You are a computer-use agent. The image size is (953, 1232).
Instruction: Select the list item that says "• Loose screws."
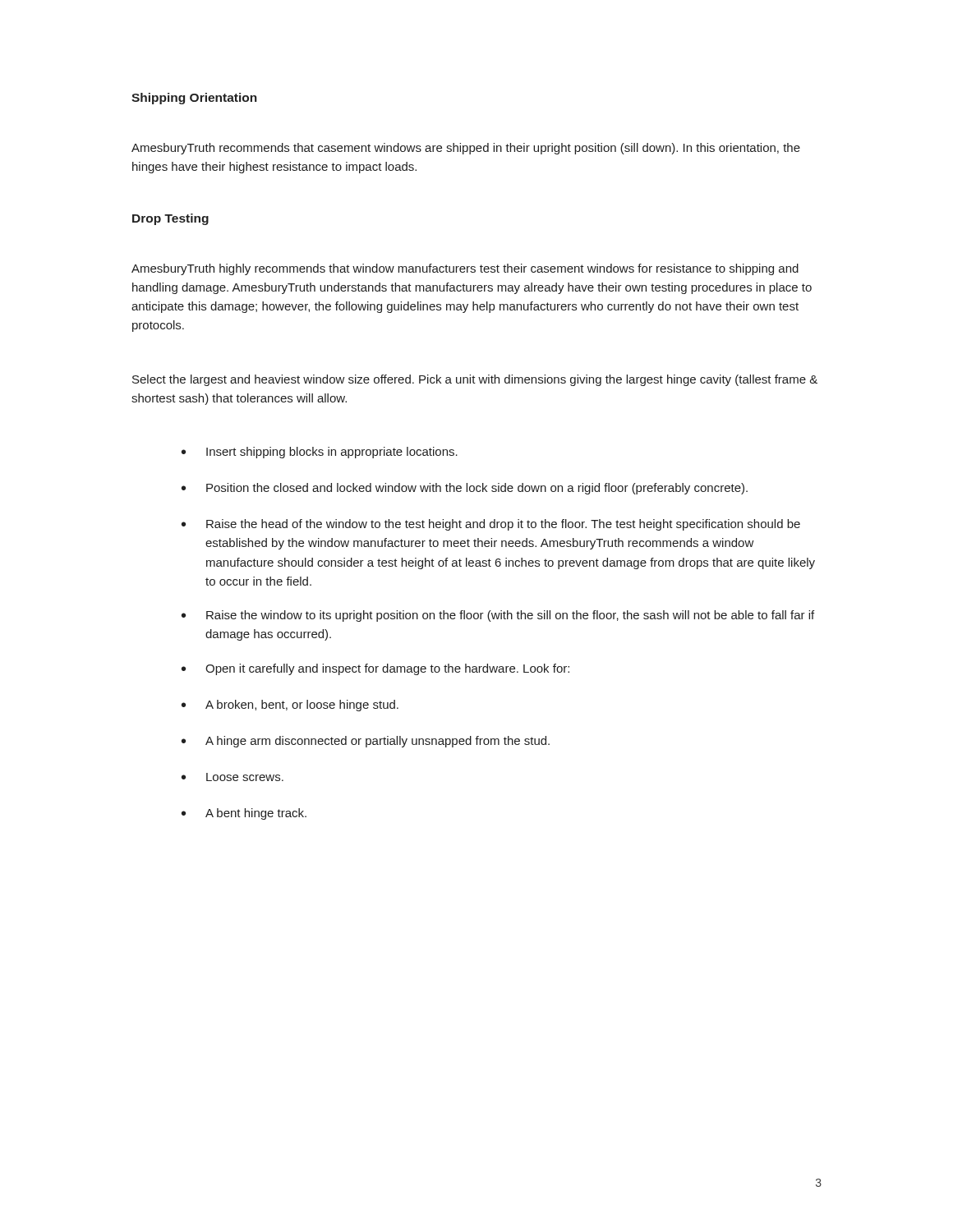(232, 777)
